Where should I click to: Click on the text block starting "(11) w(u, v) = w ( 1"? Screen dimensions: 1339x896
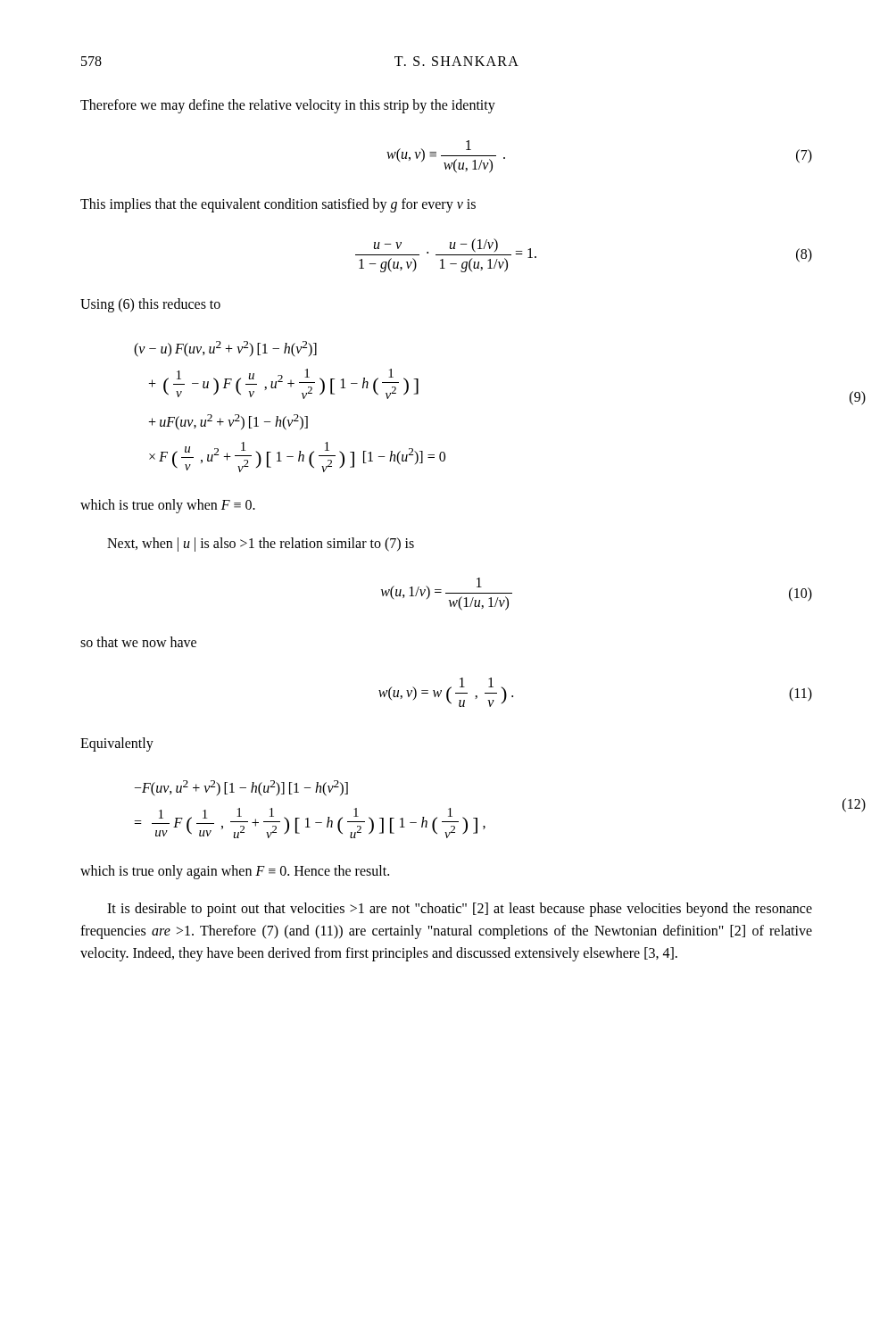click(x=446, y=693)
